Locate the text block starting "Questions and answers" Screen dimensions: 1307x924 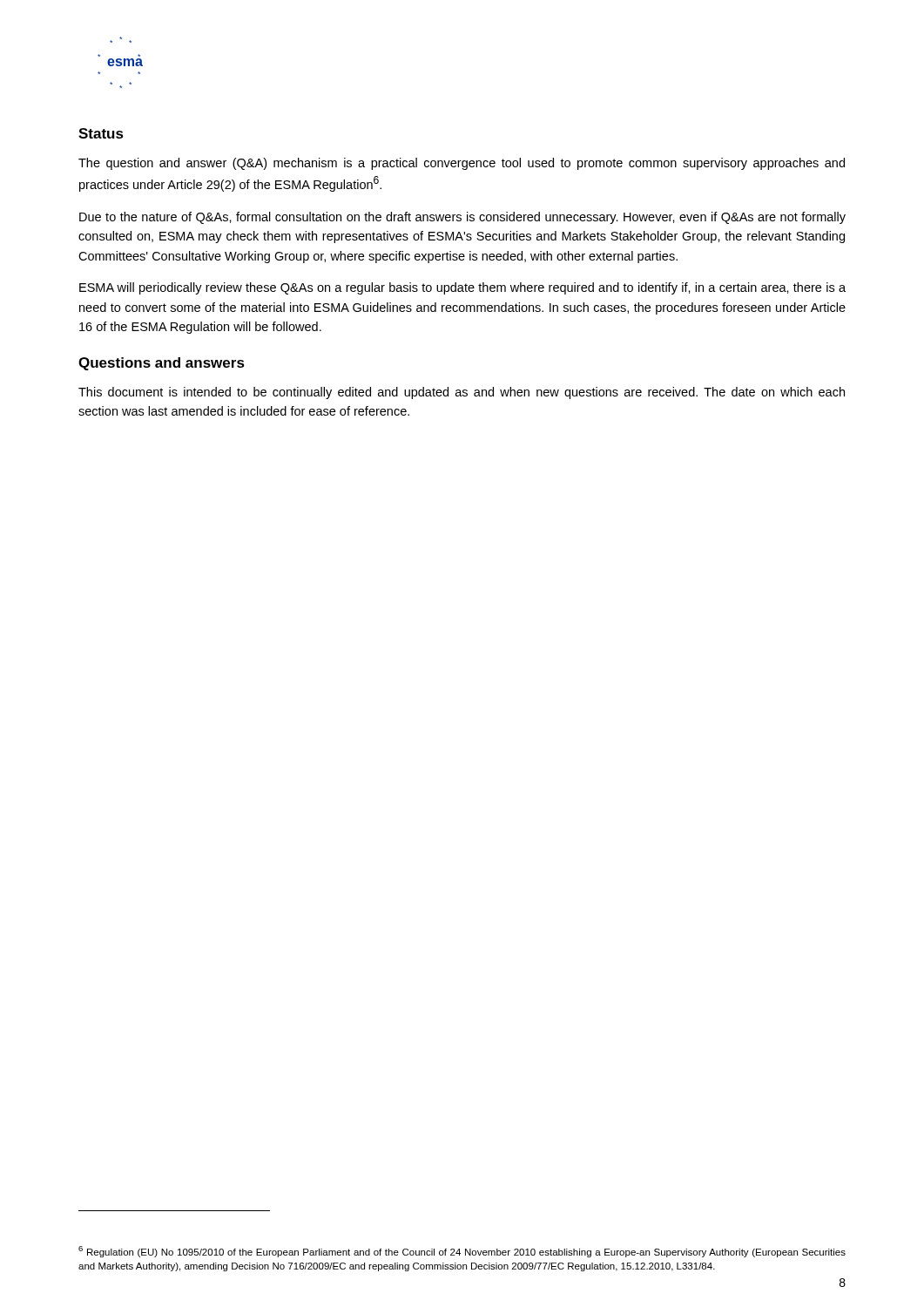point(161,363)
